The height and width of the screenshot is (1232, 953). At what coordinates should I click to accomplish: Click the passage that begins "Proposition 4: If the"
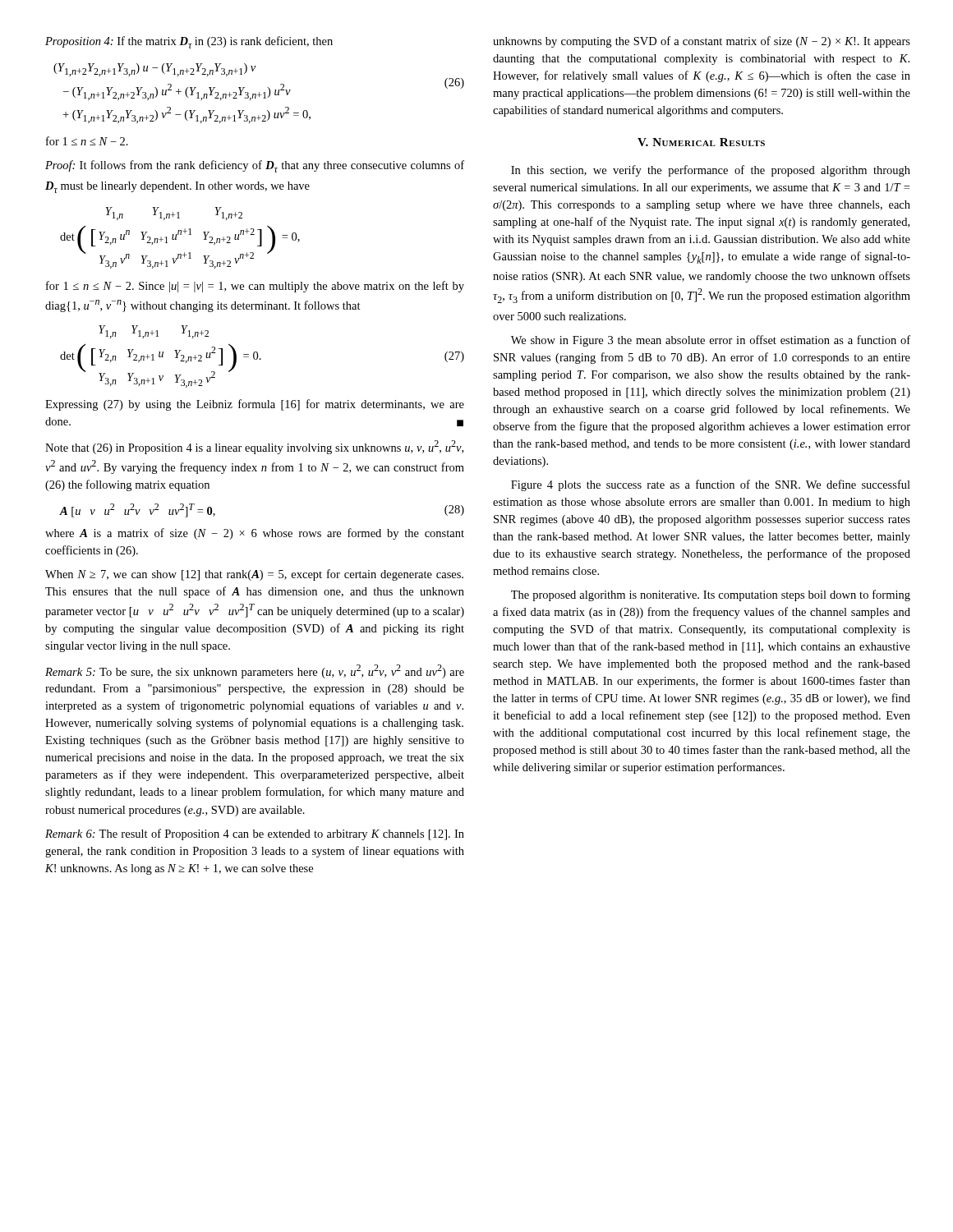point(255,43)
